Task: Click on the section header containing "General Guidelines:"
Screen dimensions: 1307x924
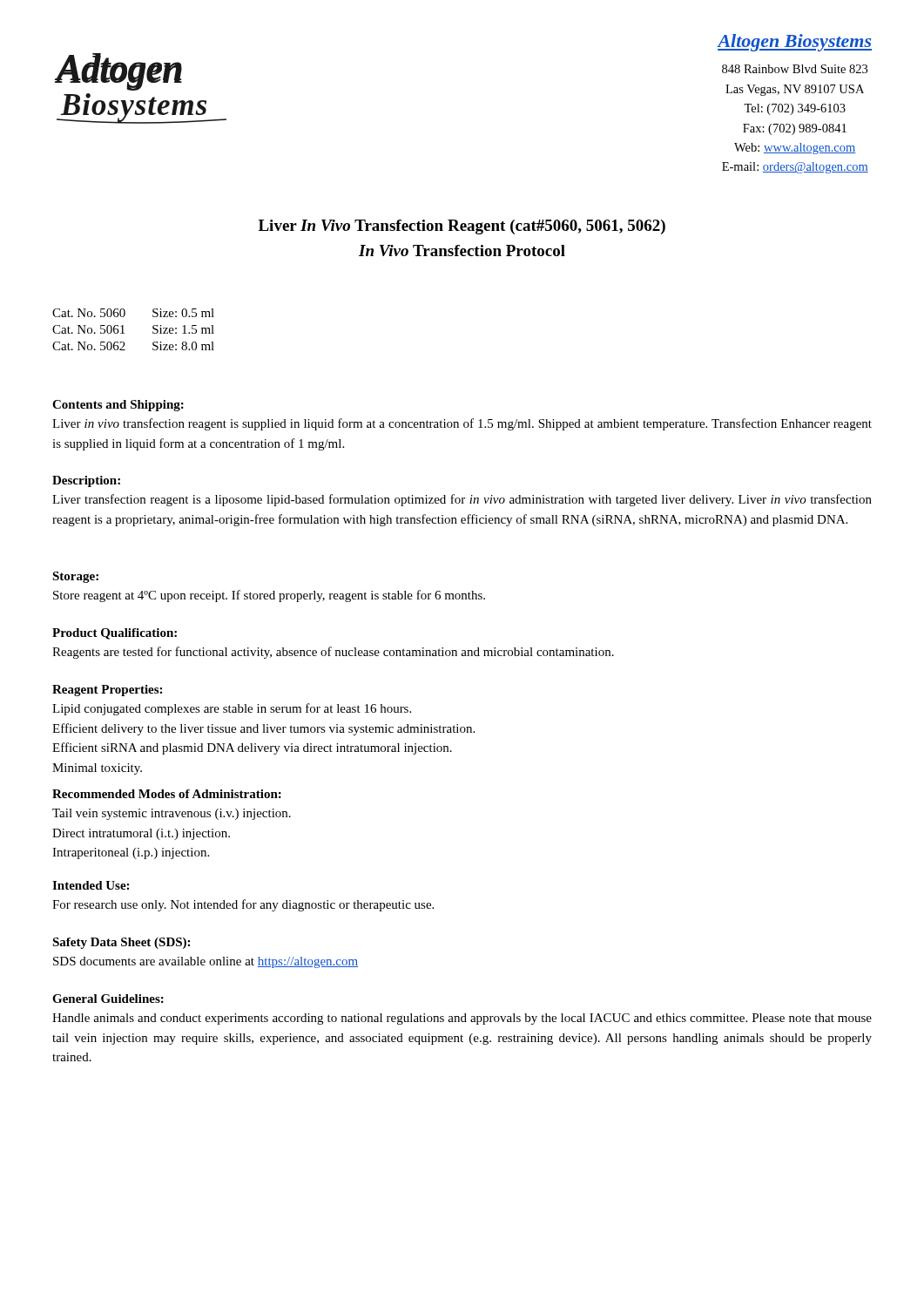Action: [108, 999]
